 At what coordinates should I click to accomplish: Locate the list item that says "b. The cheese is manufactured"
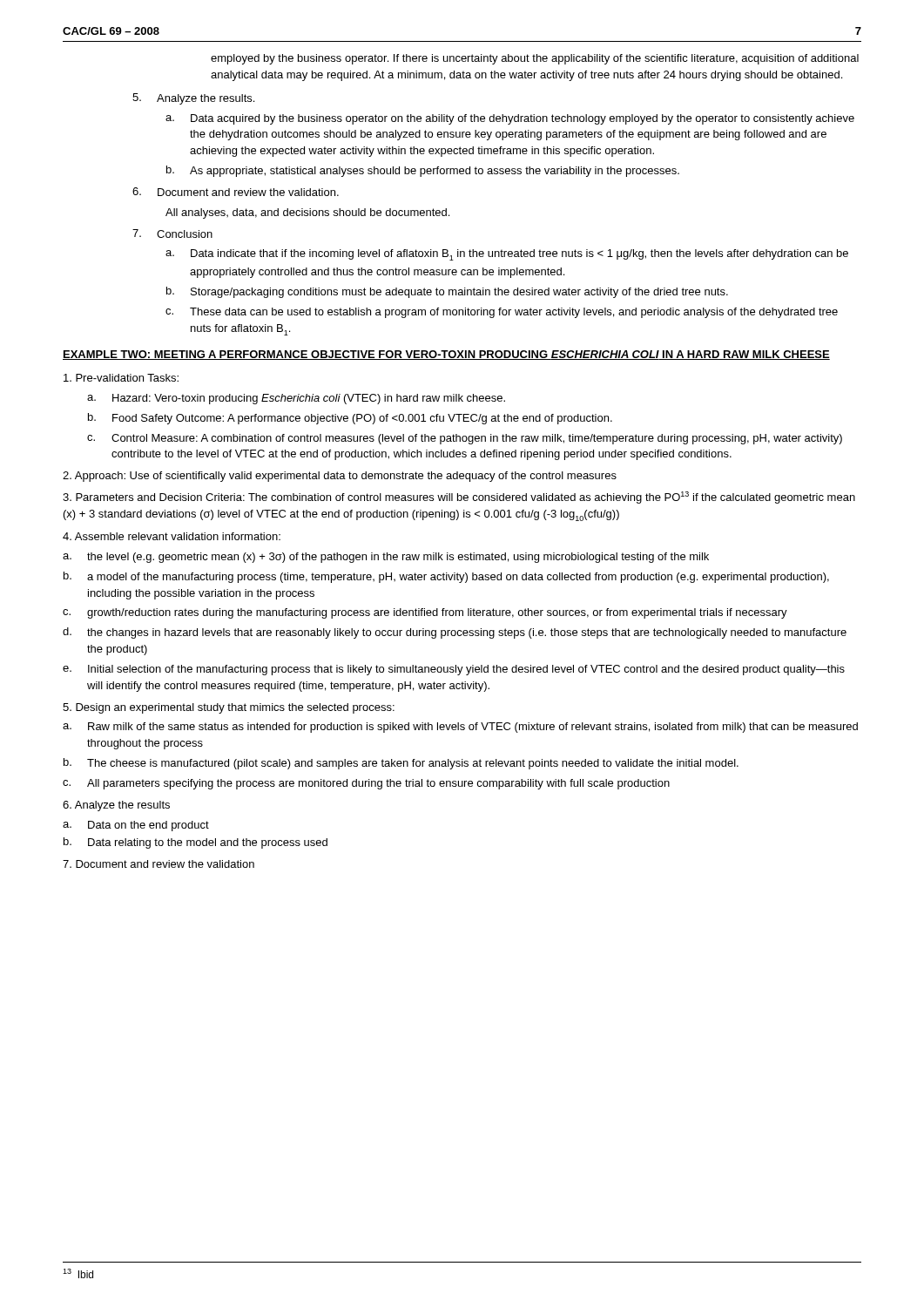tap(462, 764)
